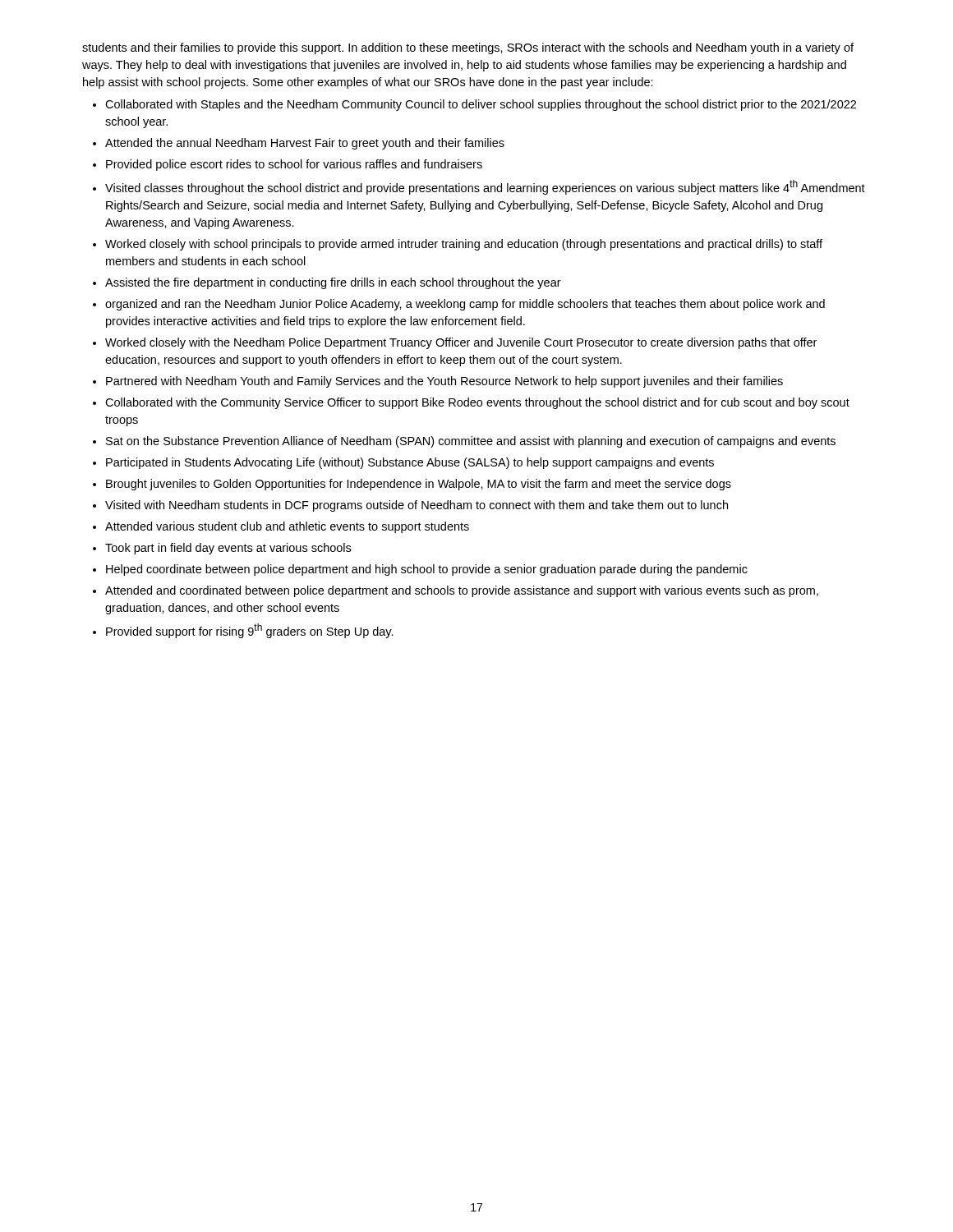Select the list item that reads "Assisted the fire department"
953x1232 pixels.
333,283
